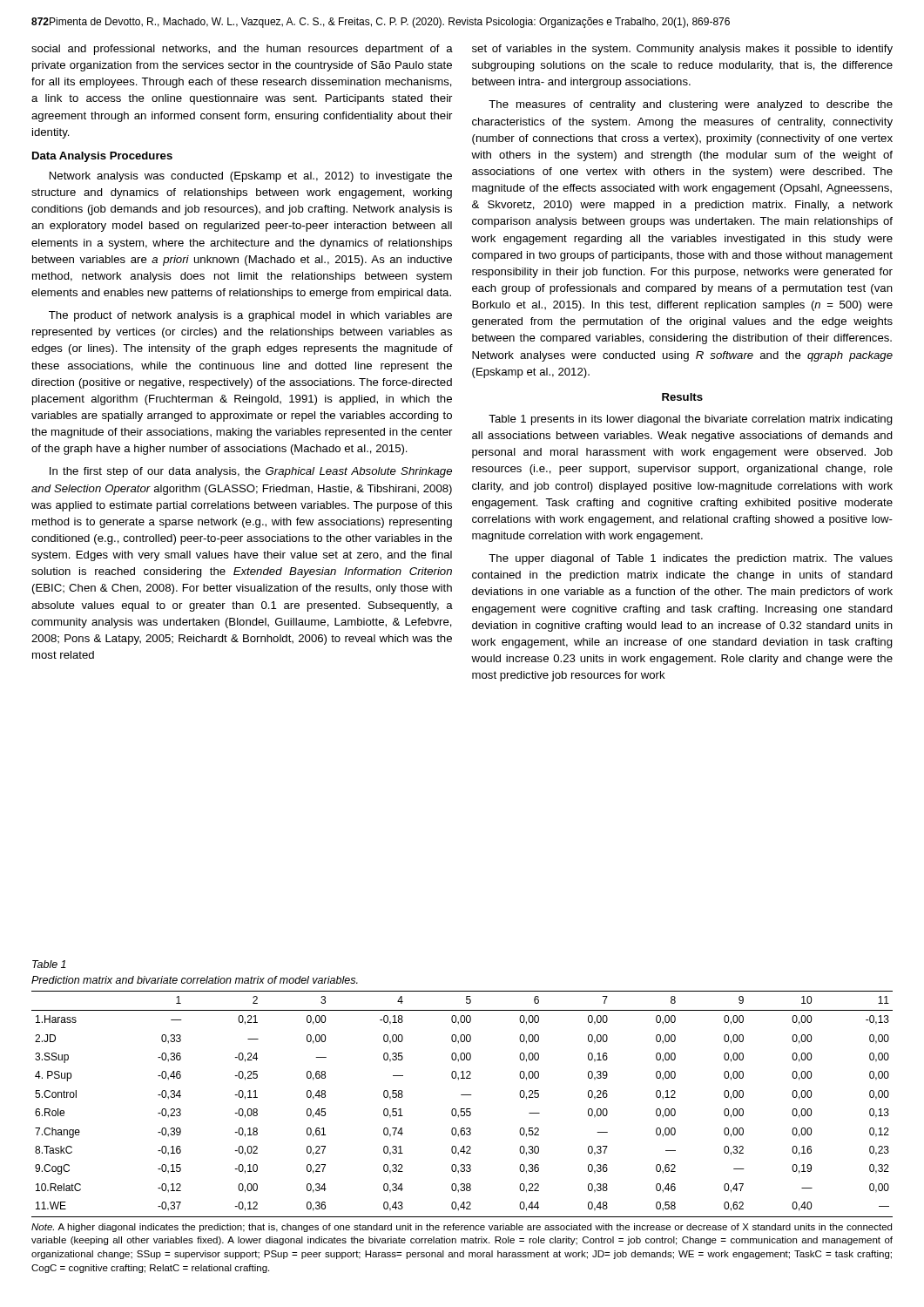Find the passage starting "social and professional networks, and the human resources"
Screen dimensions: 1307x924
pos(242,90)
